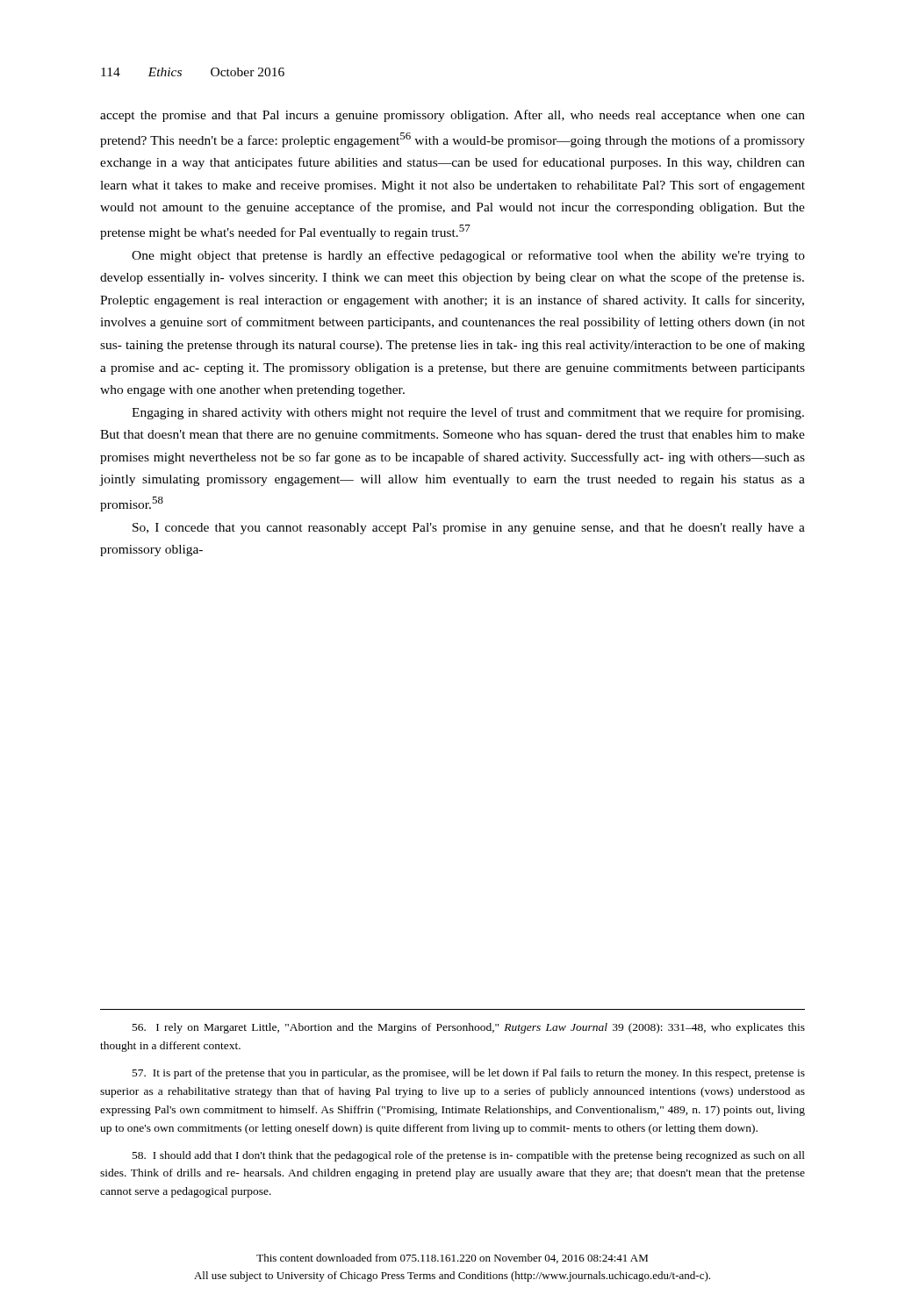Point to the block beginning "One might object that pretense is hardly an"

[x=452, y=322]
